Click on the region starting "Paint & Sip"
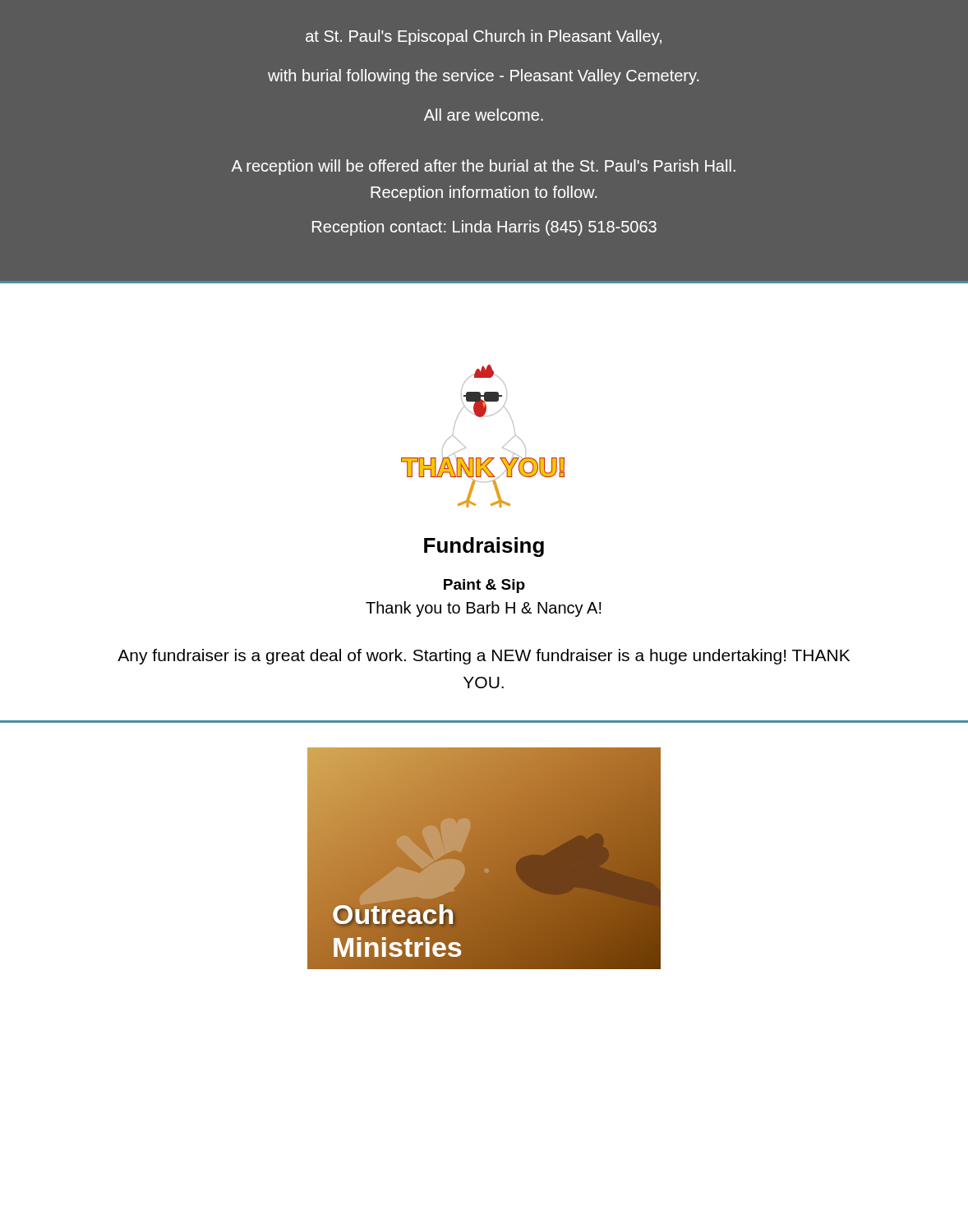Viewport: 968px width, 1232px height. point(484,585)
